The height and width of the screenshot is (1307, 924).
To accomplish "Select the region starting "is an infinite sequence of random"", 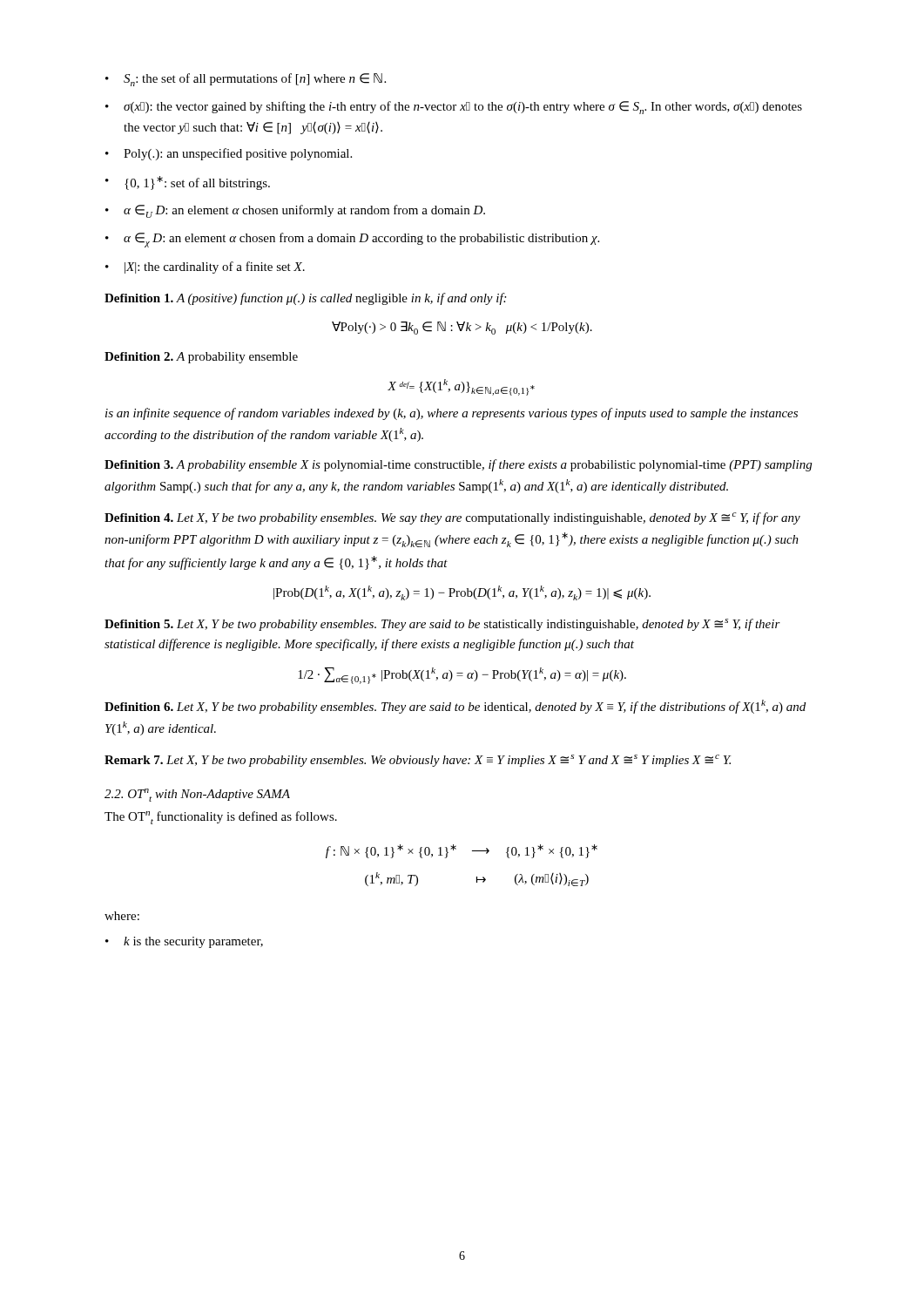I will (462, 424).
